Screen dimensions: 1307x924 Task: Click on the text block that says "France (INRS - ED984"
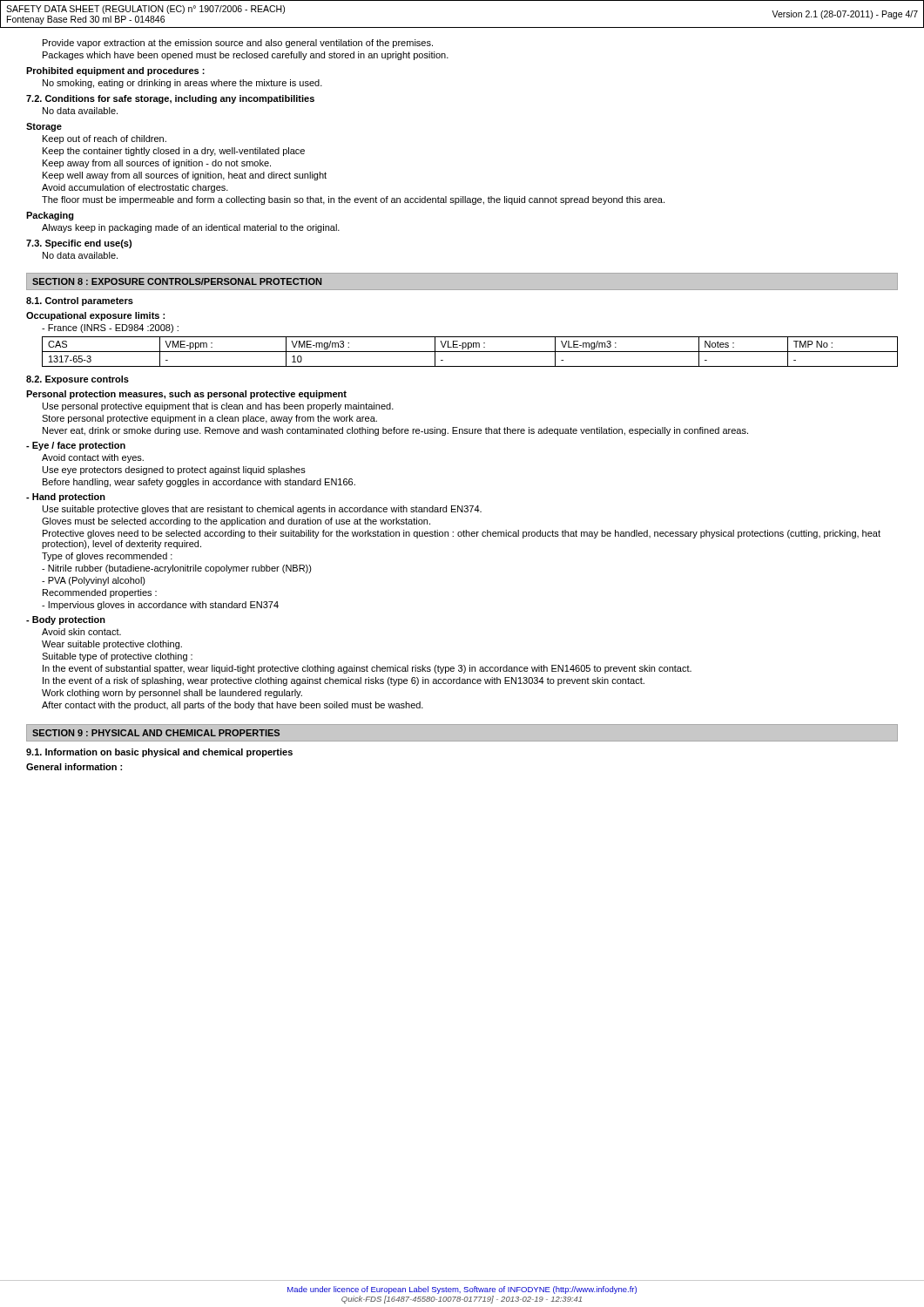tap(470, 328)
